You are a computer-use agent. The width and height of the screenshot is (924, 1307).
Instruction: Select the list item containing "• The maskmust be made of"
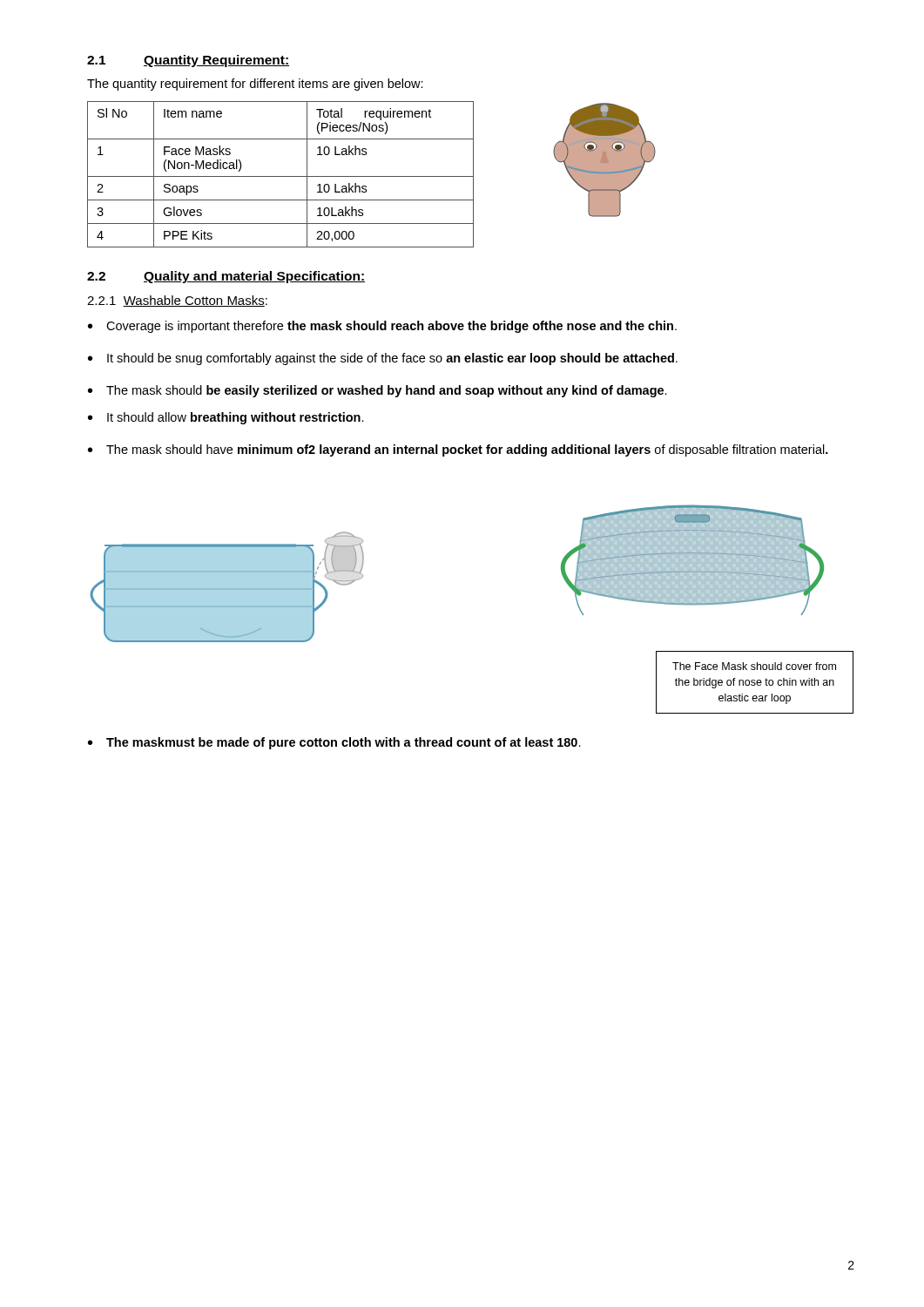[x=470, y=743]
